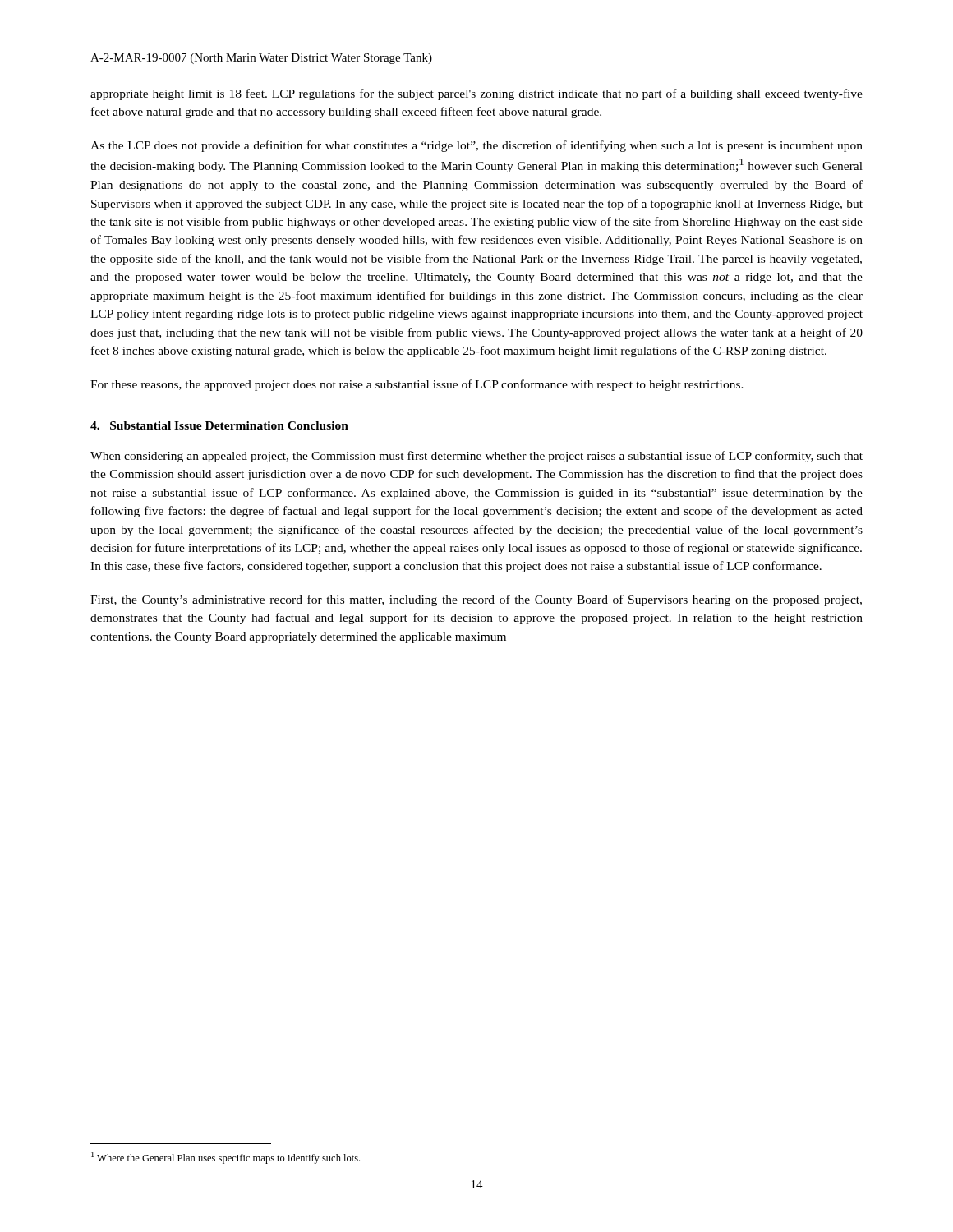Select the element starting "4. Substantial Issue"
The height and width of the screenshot is (1232, 953).
pyautogui.click(x=219, y=425)
